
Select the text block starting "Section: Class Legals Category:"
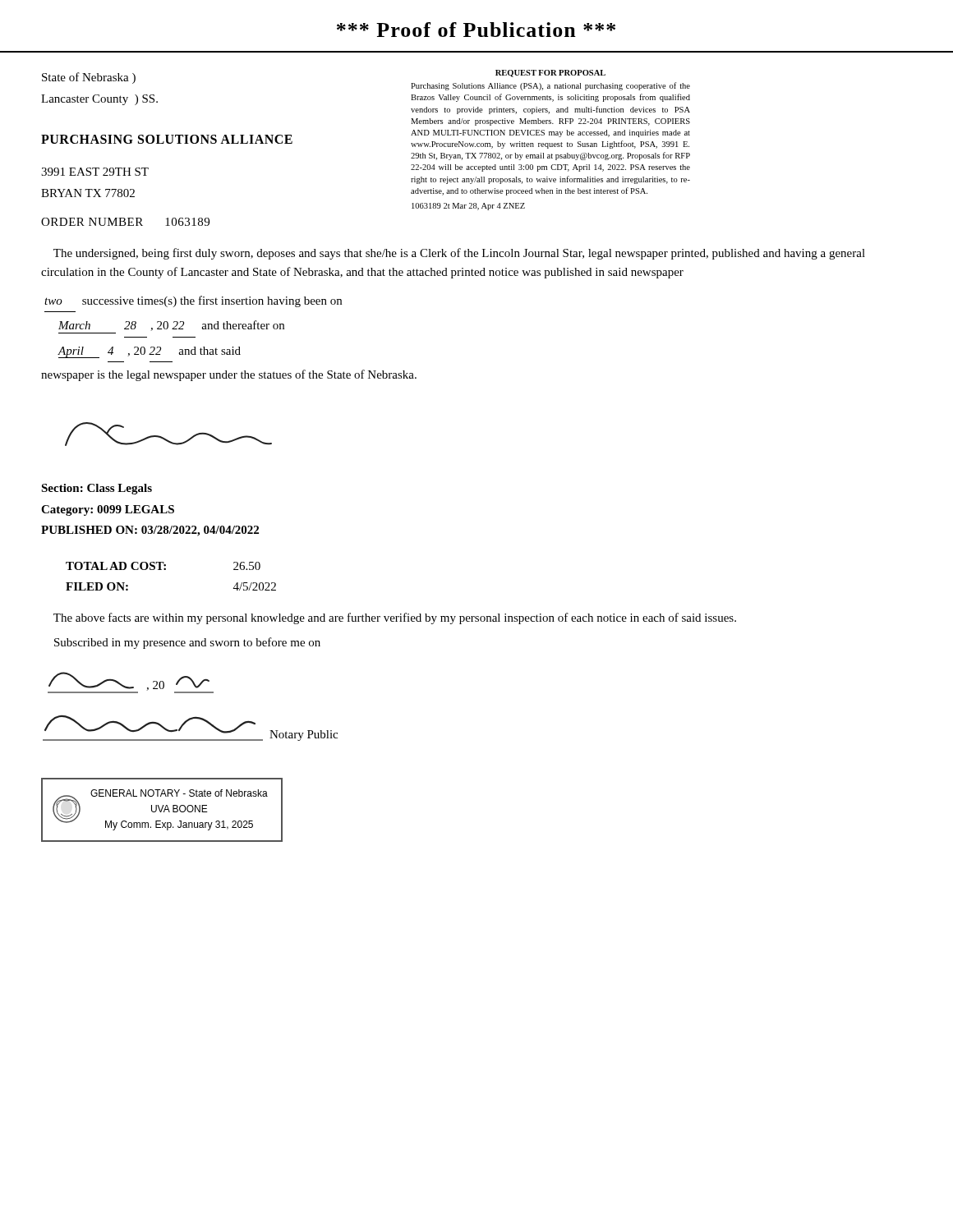[x=150, y=509]
